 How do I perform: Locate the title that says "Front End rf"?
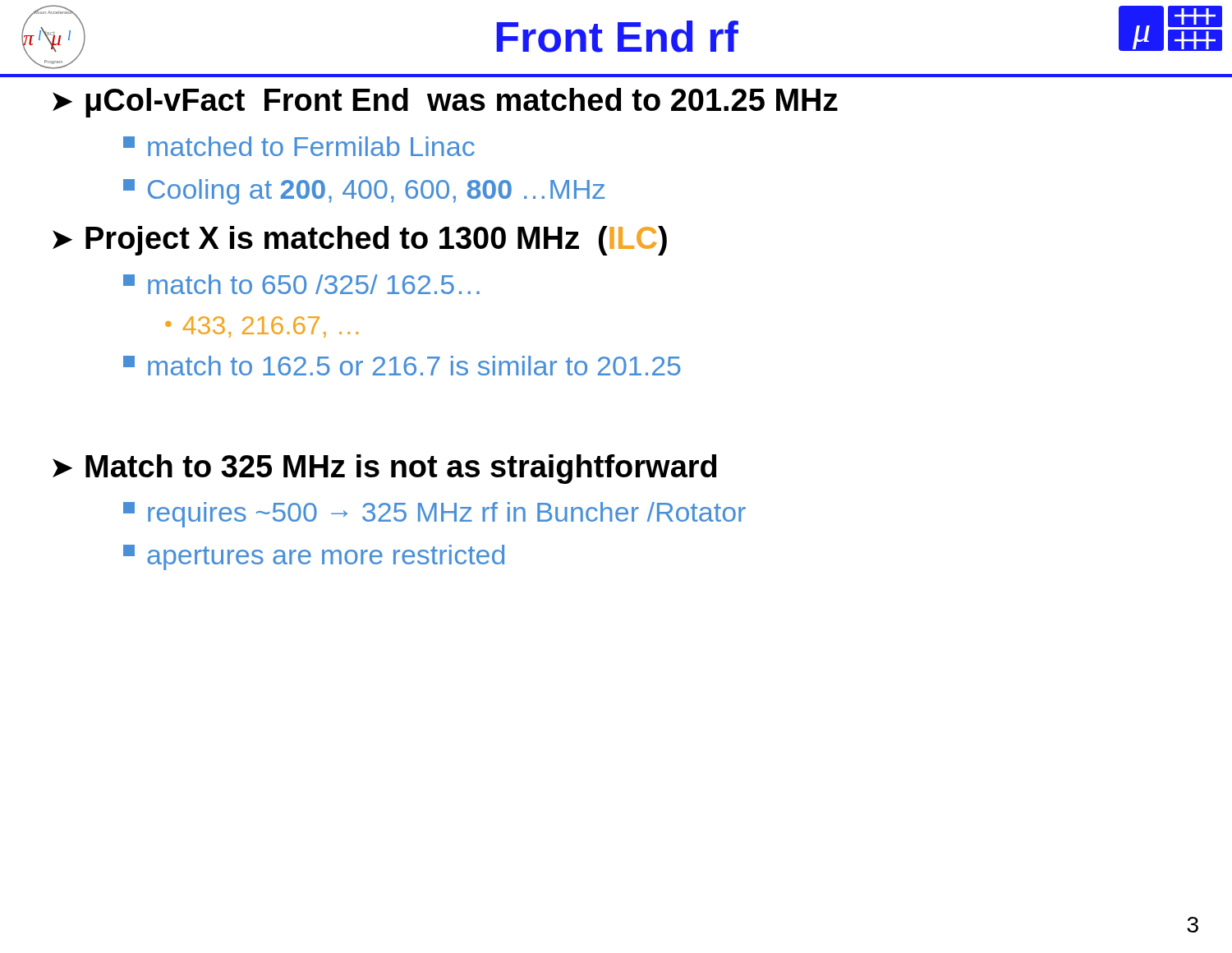point(616,37)
